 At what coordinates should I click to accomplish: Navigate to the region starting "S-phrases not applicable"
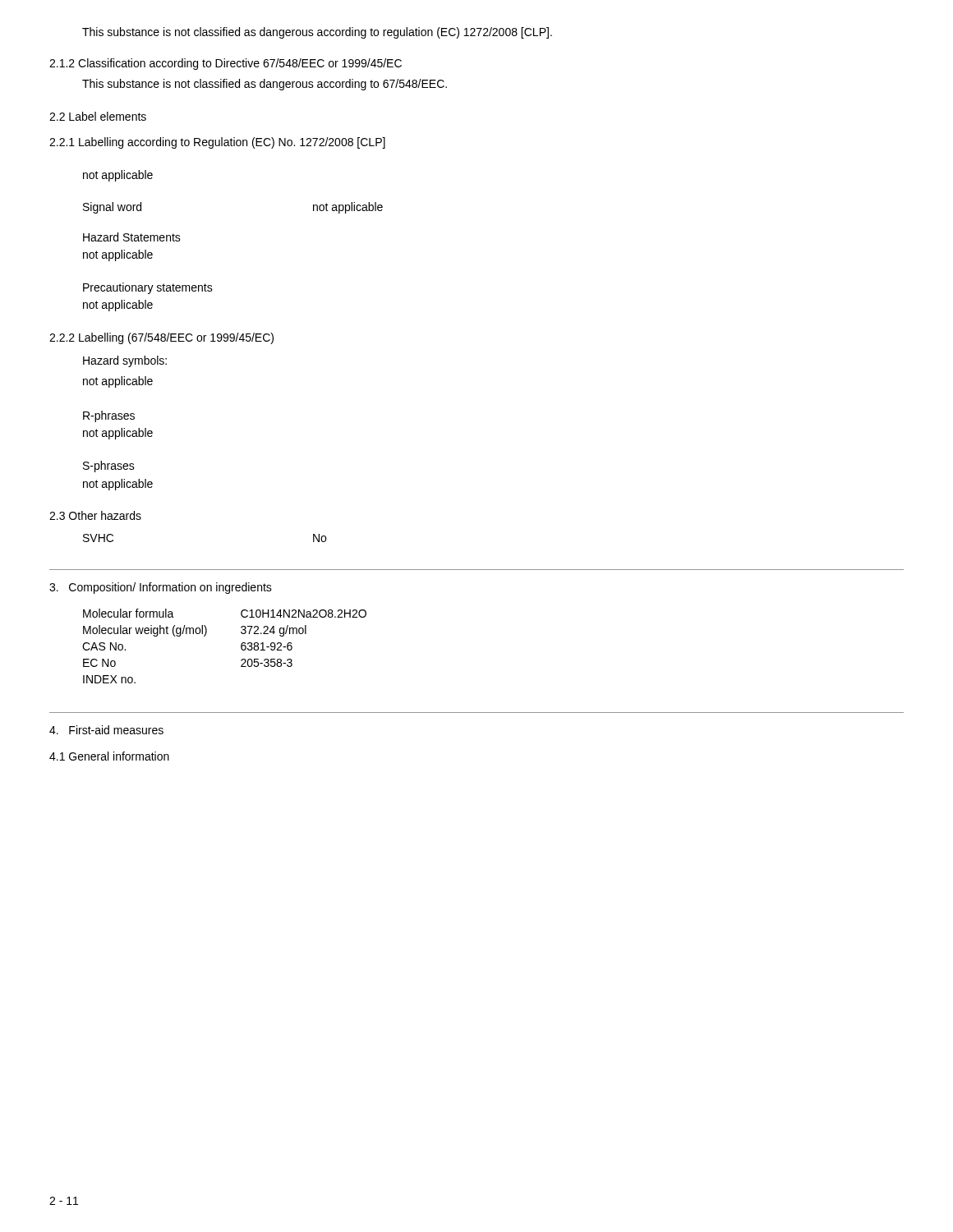109,467
